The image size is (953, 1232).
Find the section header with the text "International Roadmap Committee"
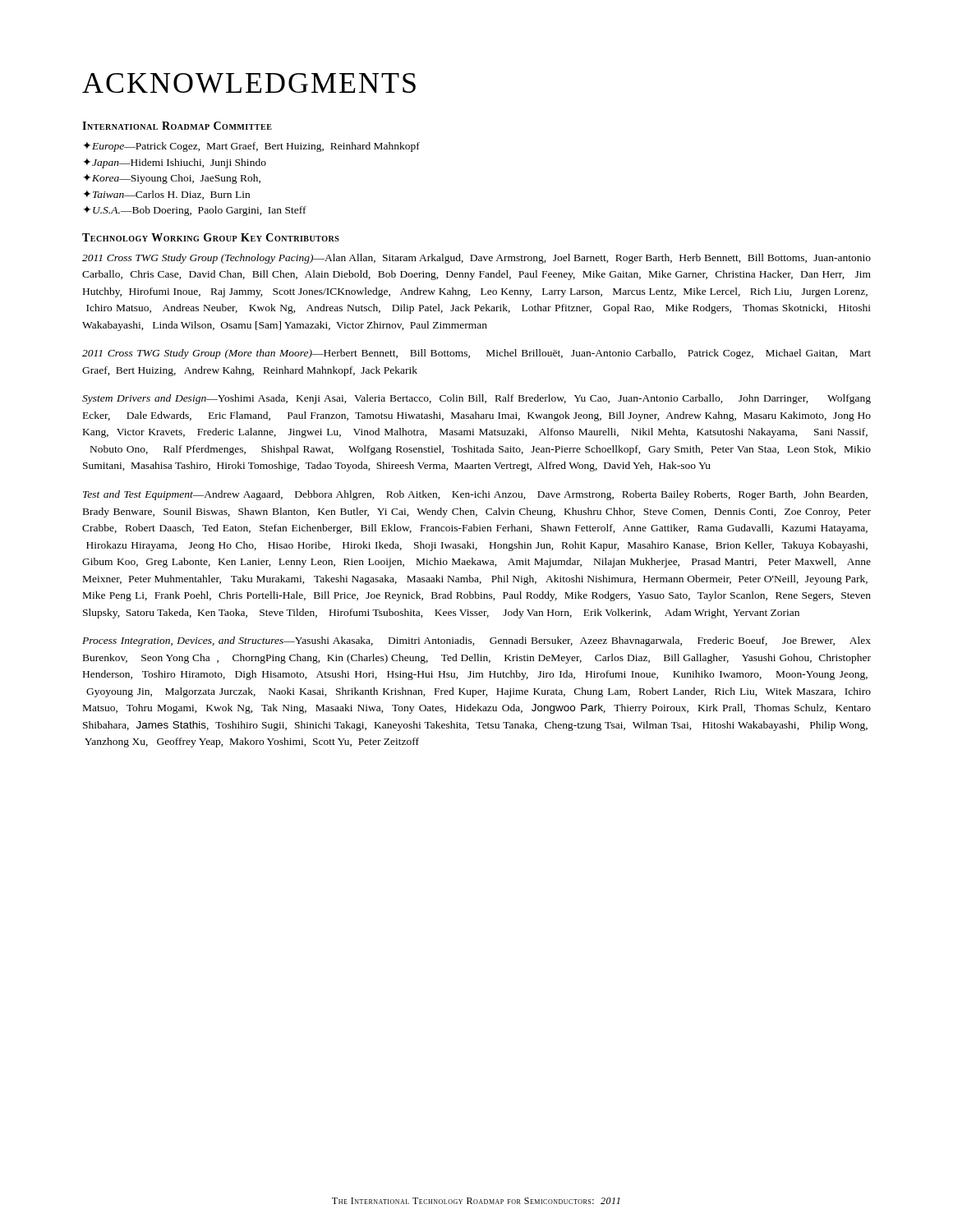[177, 126]
